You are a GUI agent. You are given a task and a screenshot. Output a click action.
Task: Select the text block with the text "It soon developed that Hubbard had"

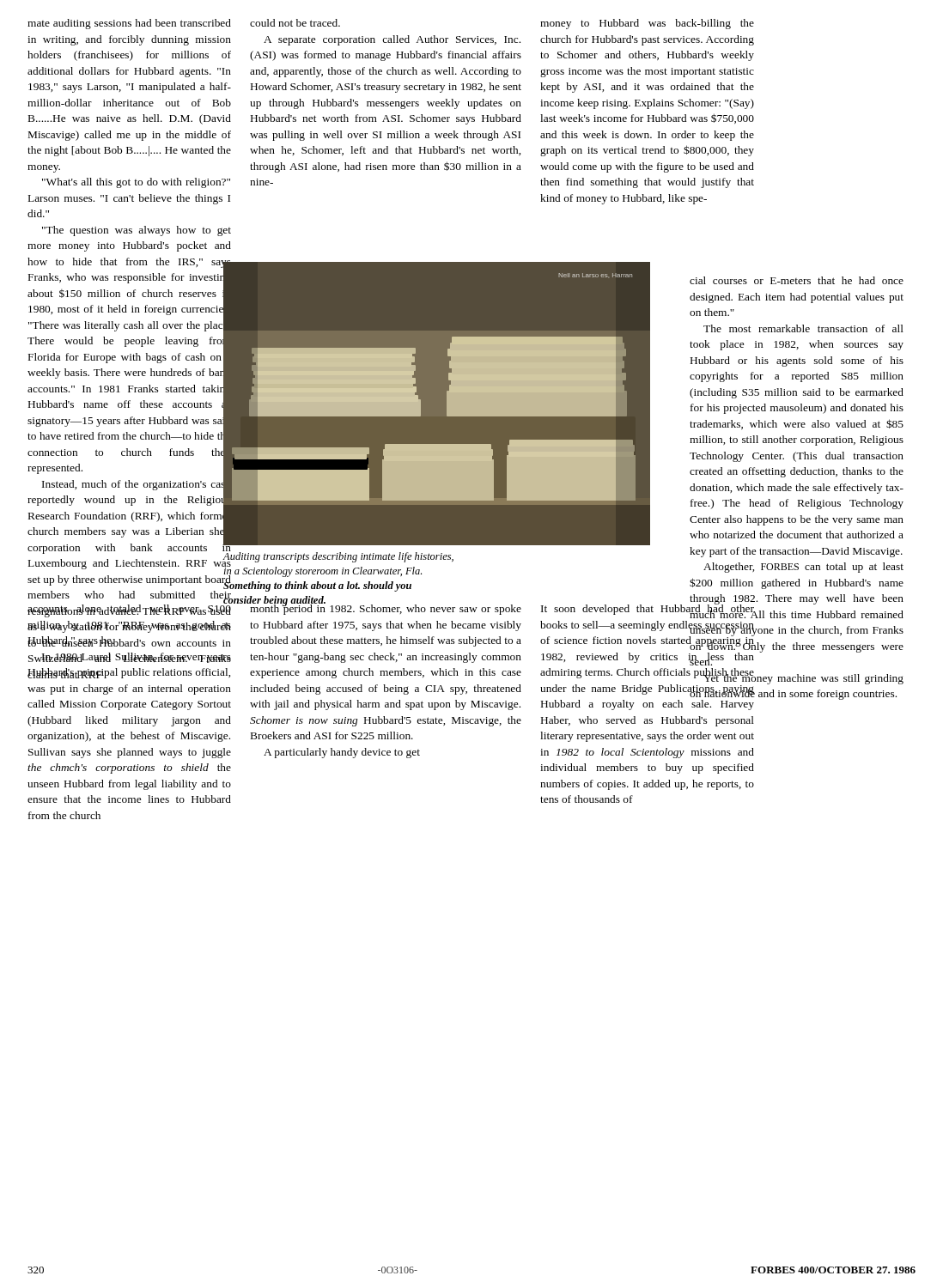click(647, 704)
